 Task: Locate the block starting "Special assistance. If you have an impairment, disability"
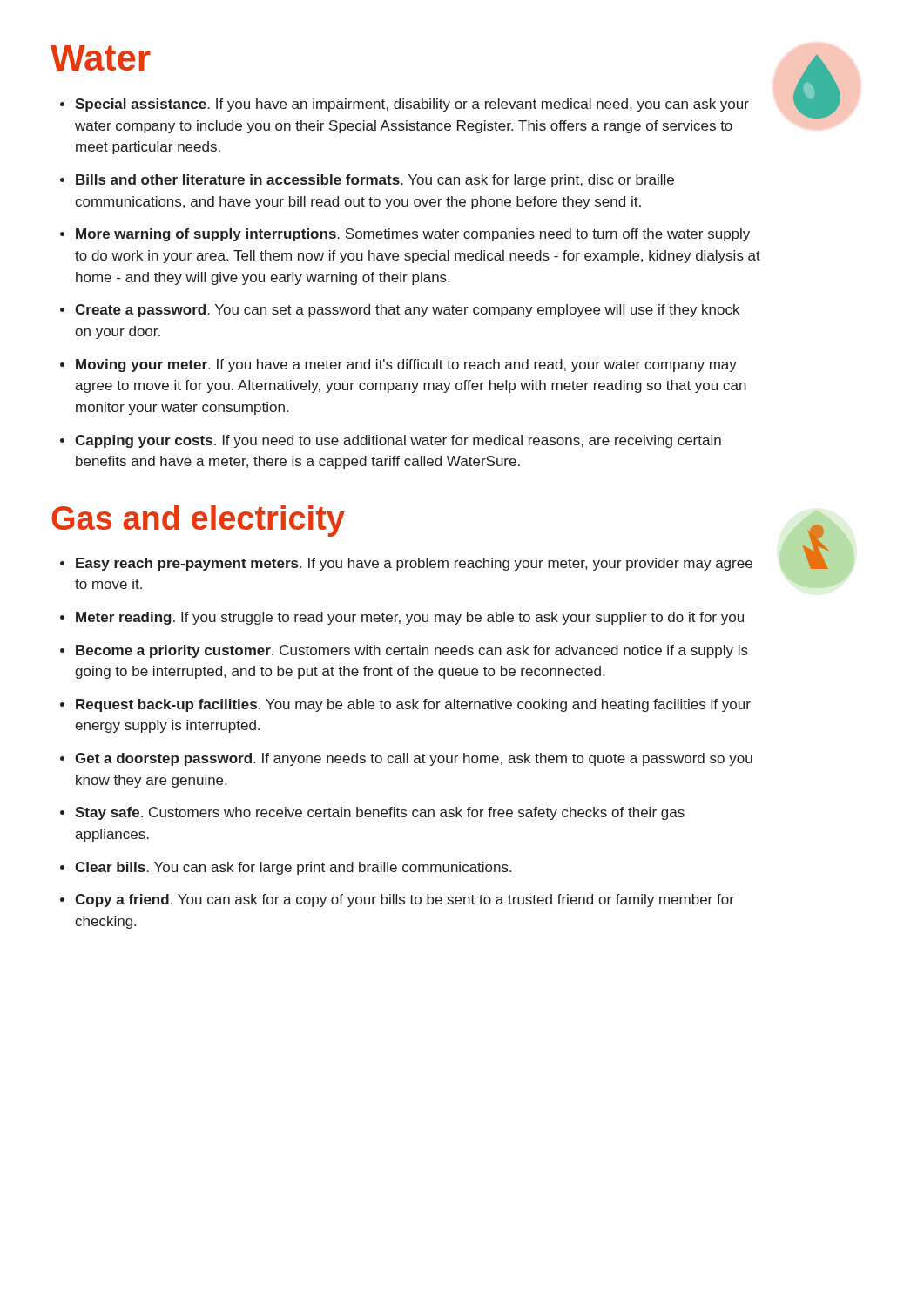[x=418, y=126]
